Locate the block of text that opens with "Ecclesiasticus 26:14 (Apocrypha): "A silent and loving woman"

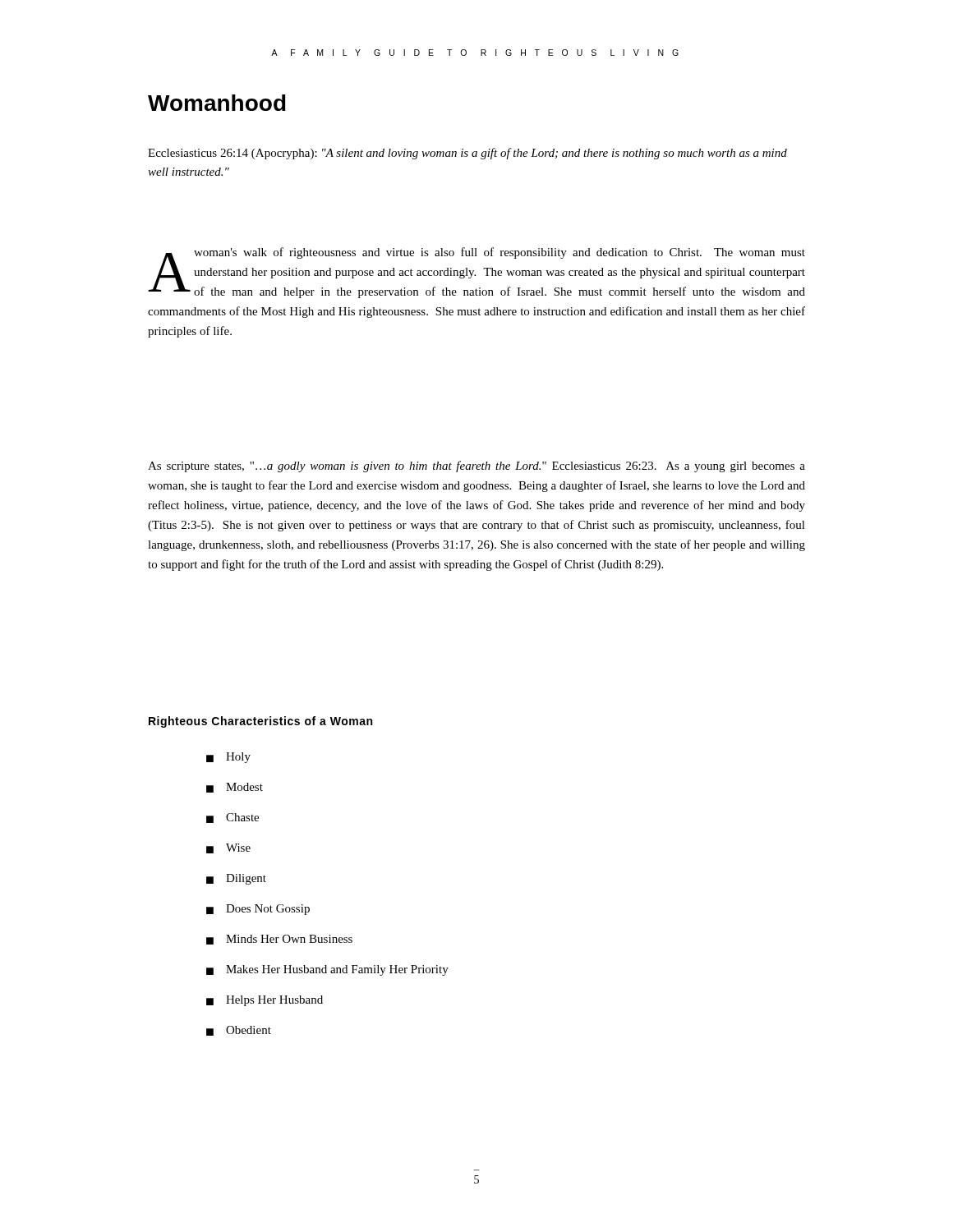467,162
